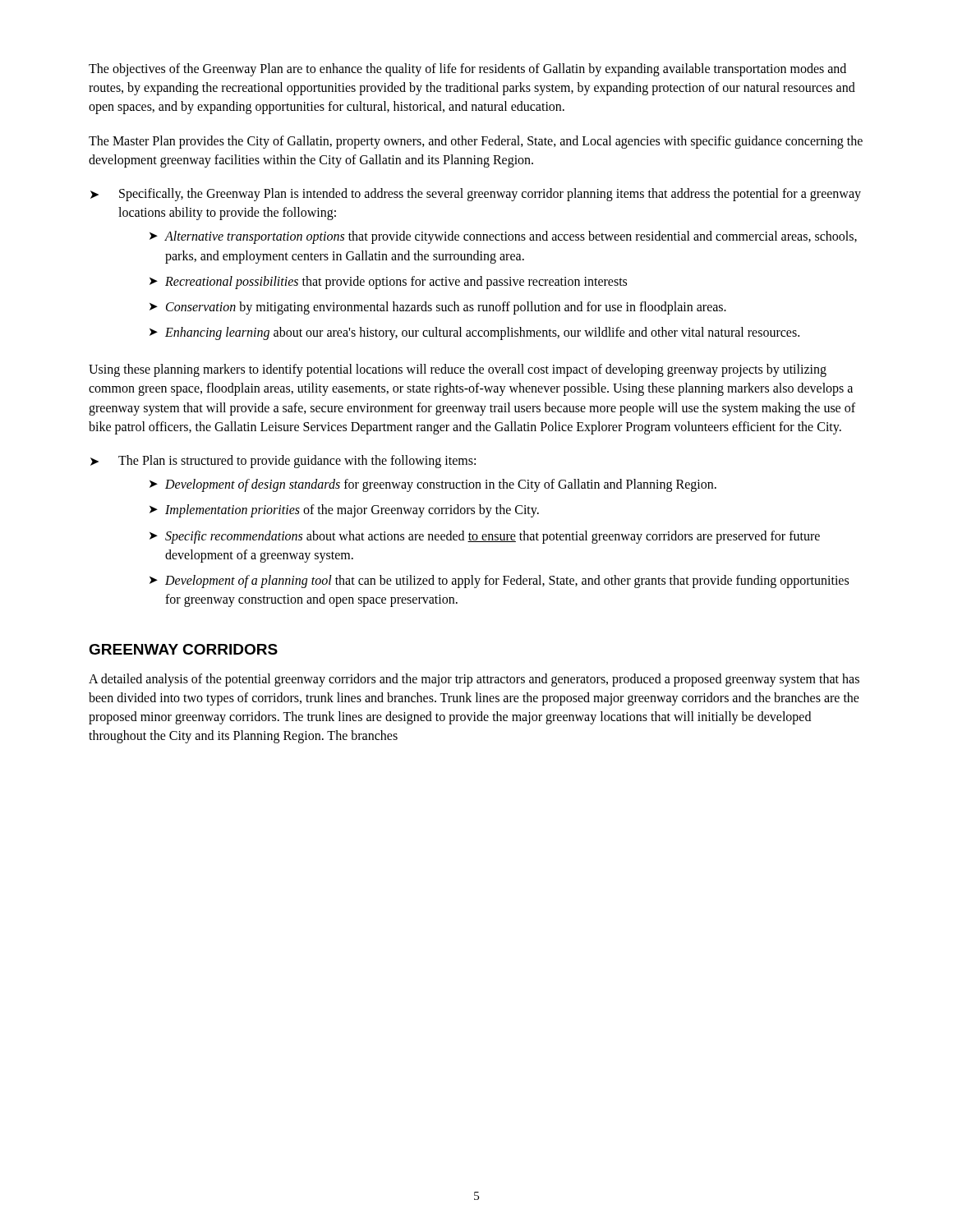Image resolution: width=953 pixels, height=1232 pixels.
Task: Find the region starting "➤ Development of a planning"
Action: click(x=506, y=590)
